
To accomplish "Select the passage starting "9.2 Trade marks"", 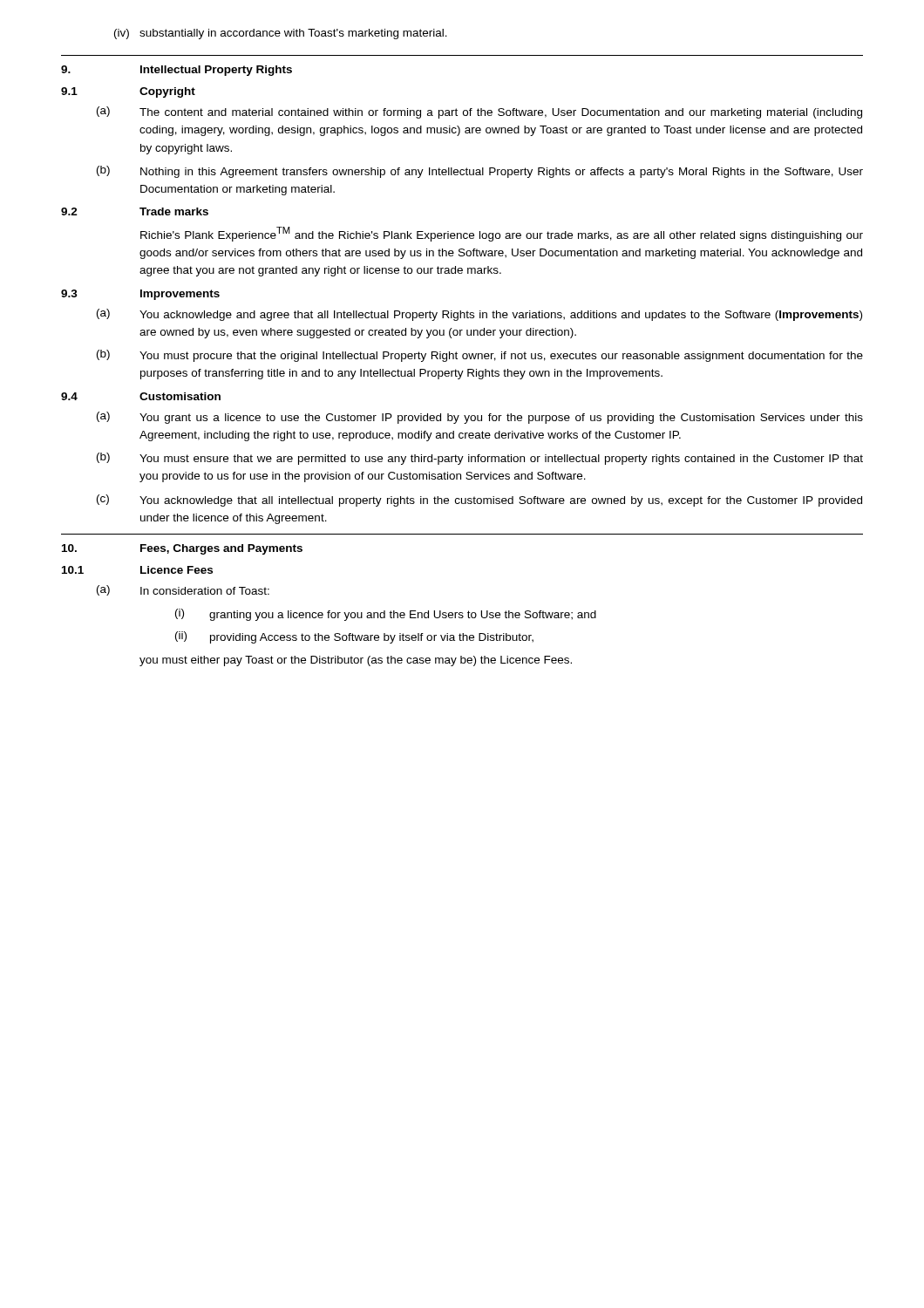I will click(74, 211).
